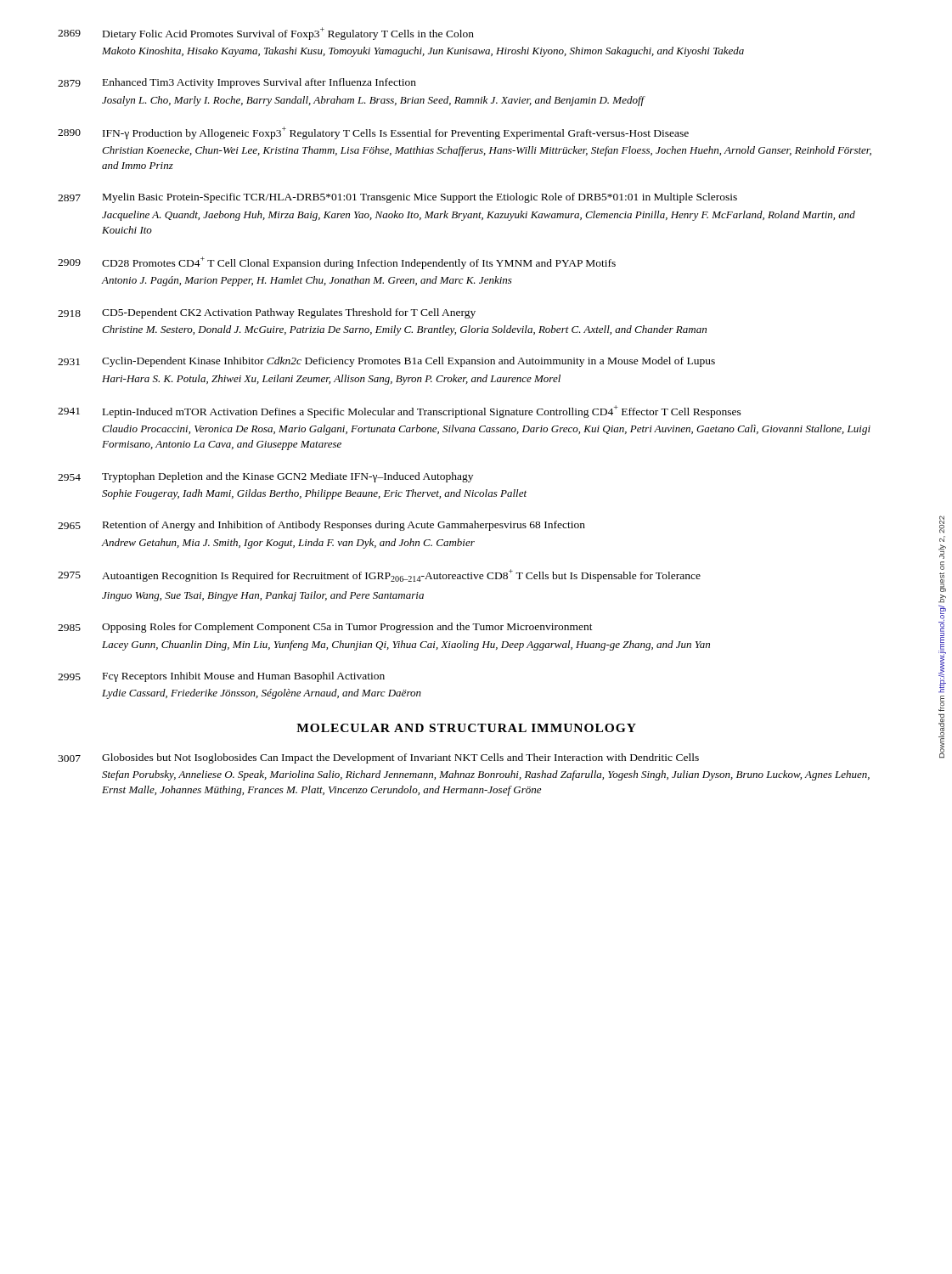This screenshot has width=952, height=1274.
Task: Navigate to the block starting "2890 IFN-γ Production"
Action: point(467,148)
